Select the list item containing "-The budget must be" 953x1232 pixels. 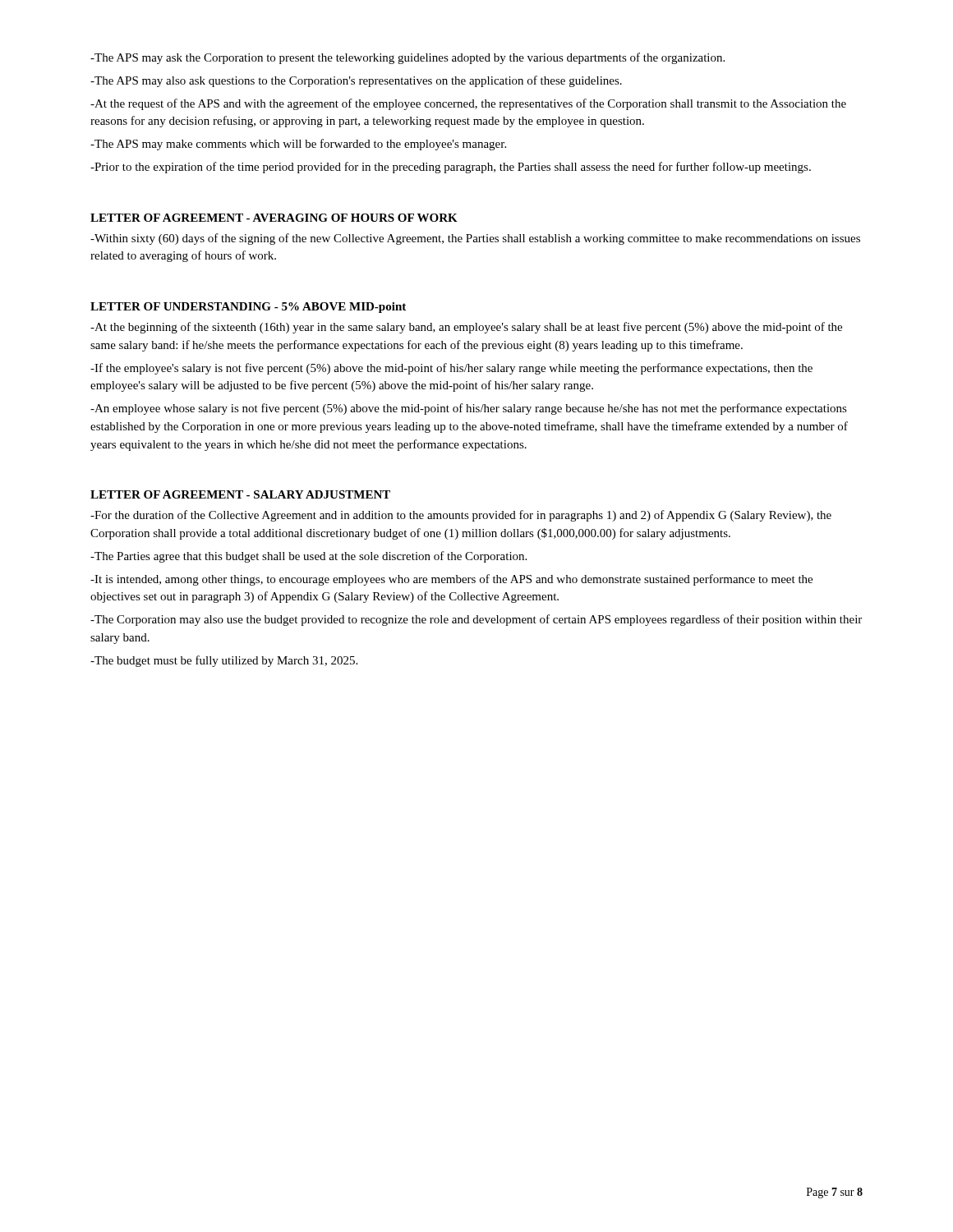point(224,660)
